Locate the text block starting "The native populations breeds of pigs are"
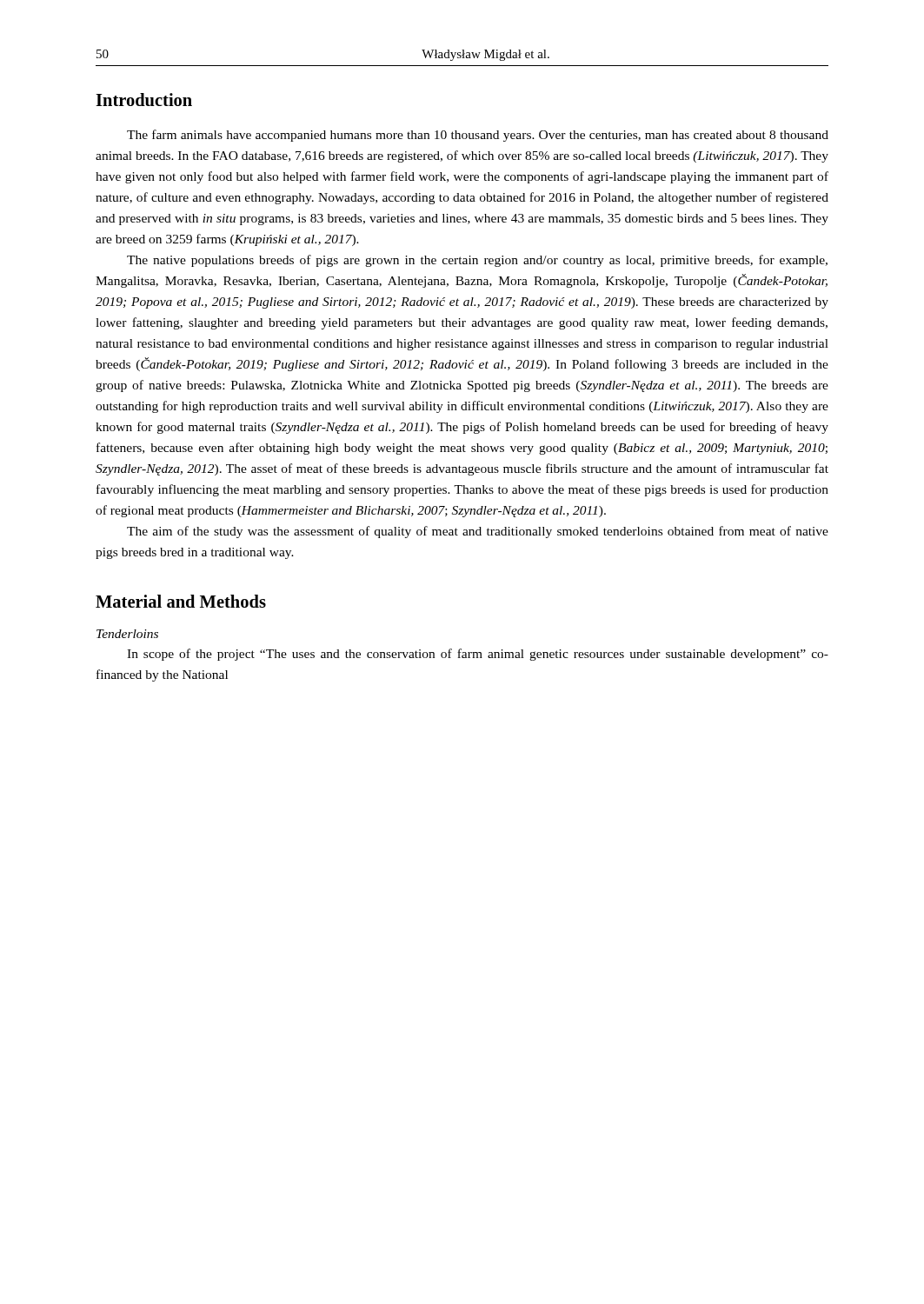This screenshot has width=924, height=1304. pyautogui.click(x=462, y=385)
